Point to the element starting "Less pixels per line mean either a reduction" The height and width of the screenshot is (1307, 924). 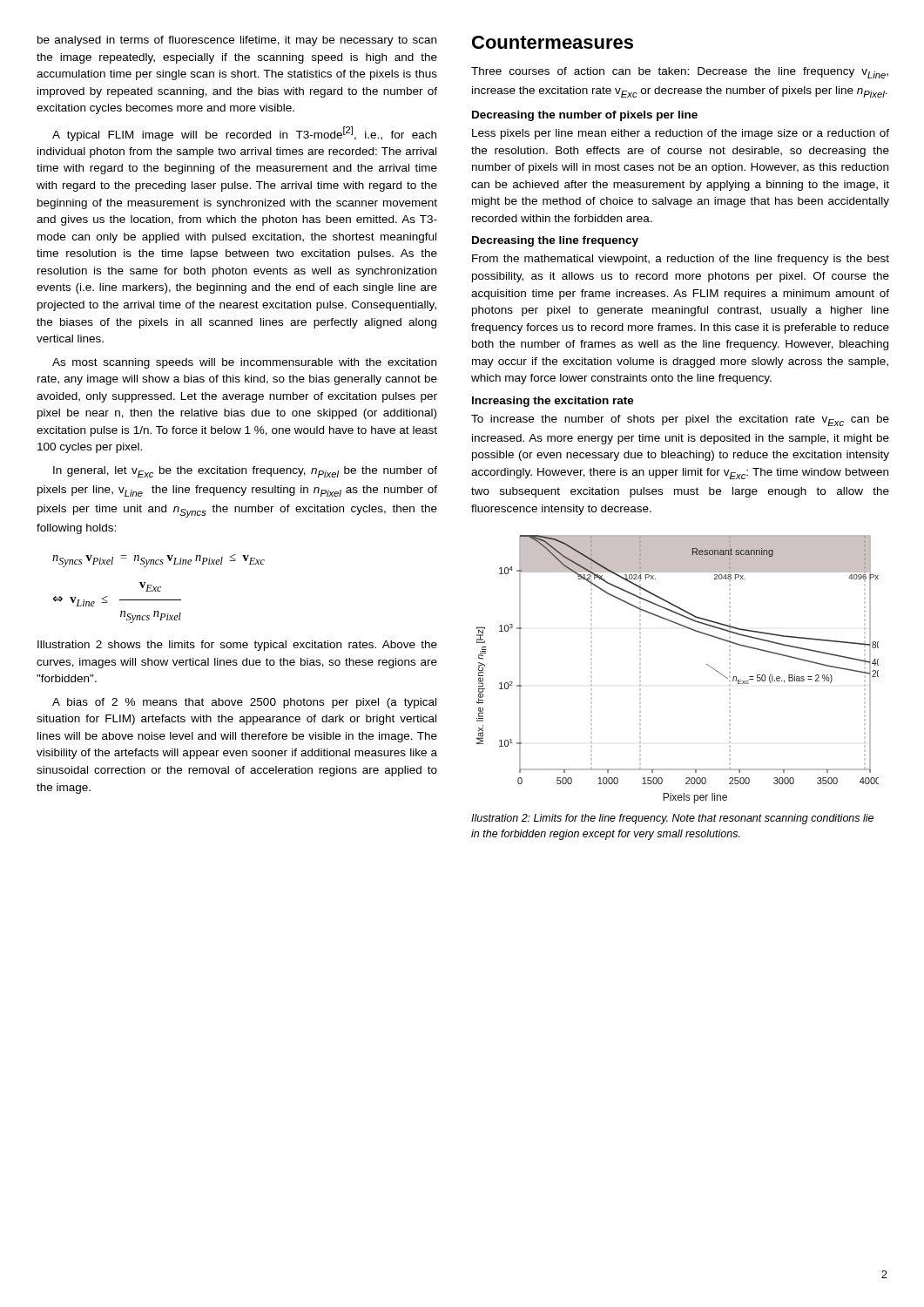pos(680,176)
